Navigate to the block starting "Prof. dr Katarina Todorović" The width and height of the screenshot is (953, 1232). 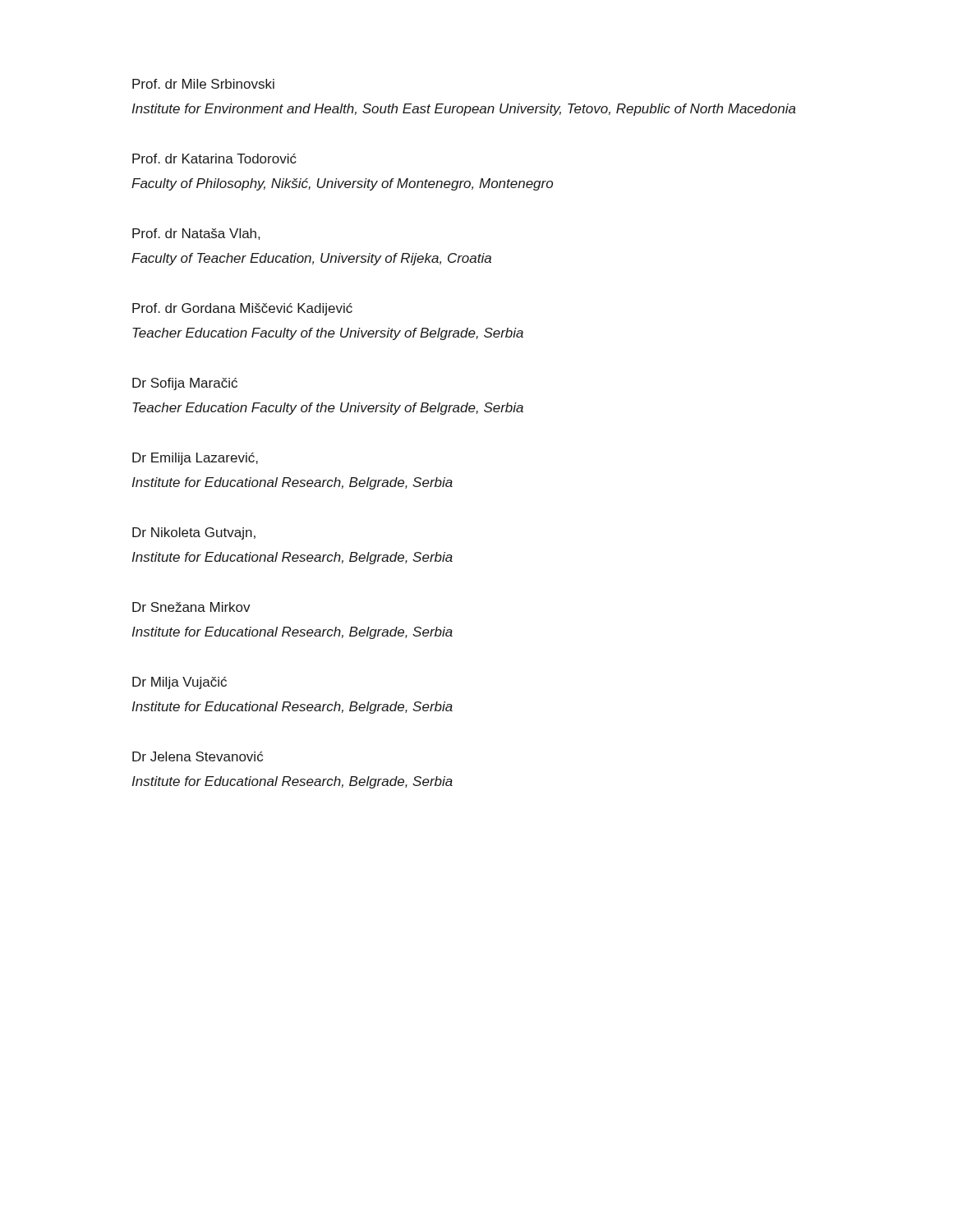(214, 159)
